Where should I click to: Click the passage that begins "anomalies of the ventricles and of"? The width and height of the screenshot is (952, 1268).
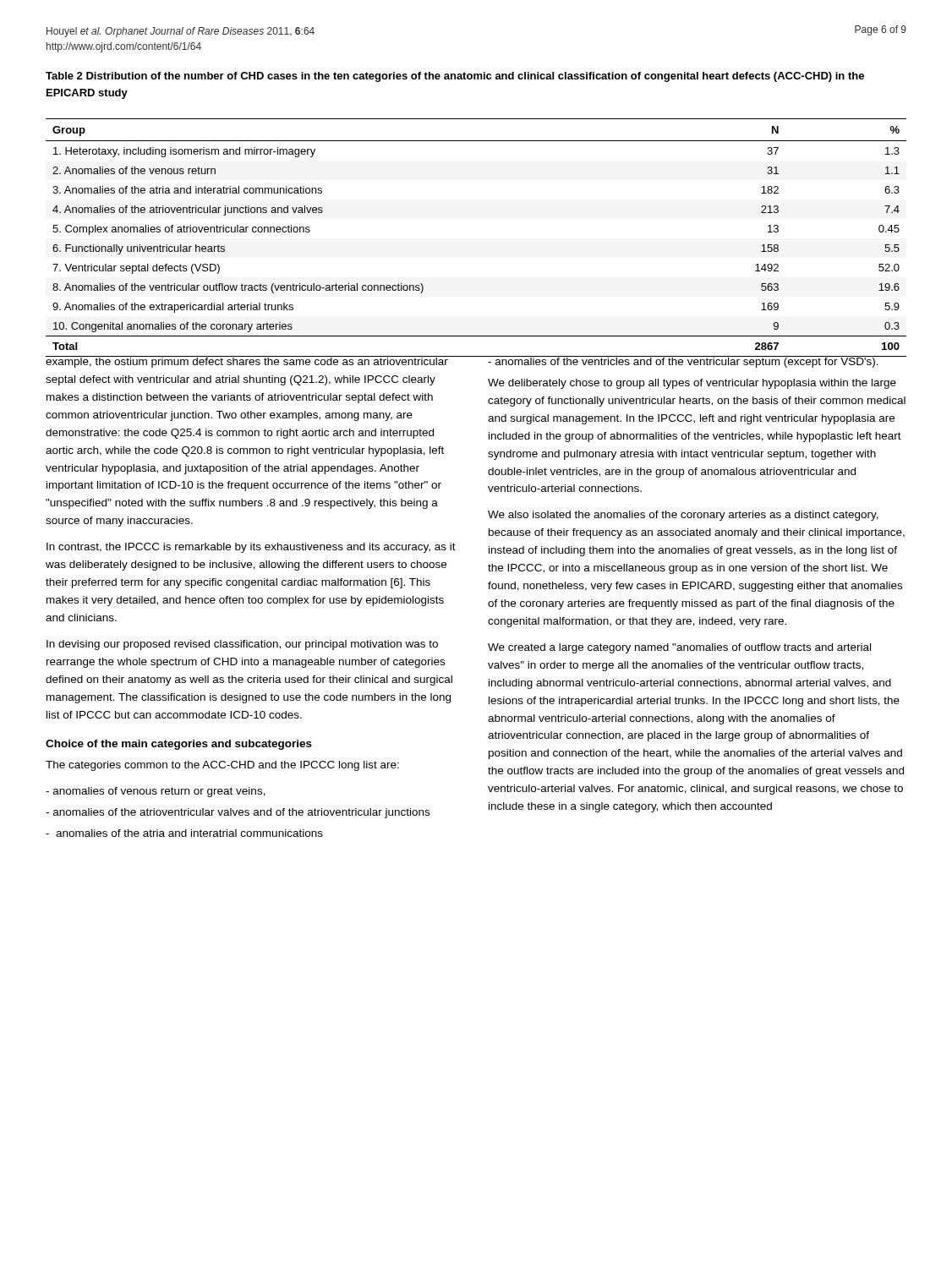tap(683, 361)
